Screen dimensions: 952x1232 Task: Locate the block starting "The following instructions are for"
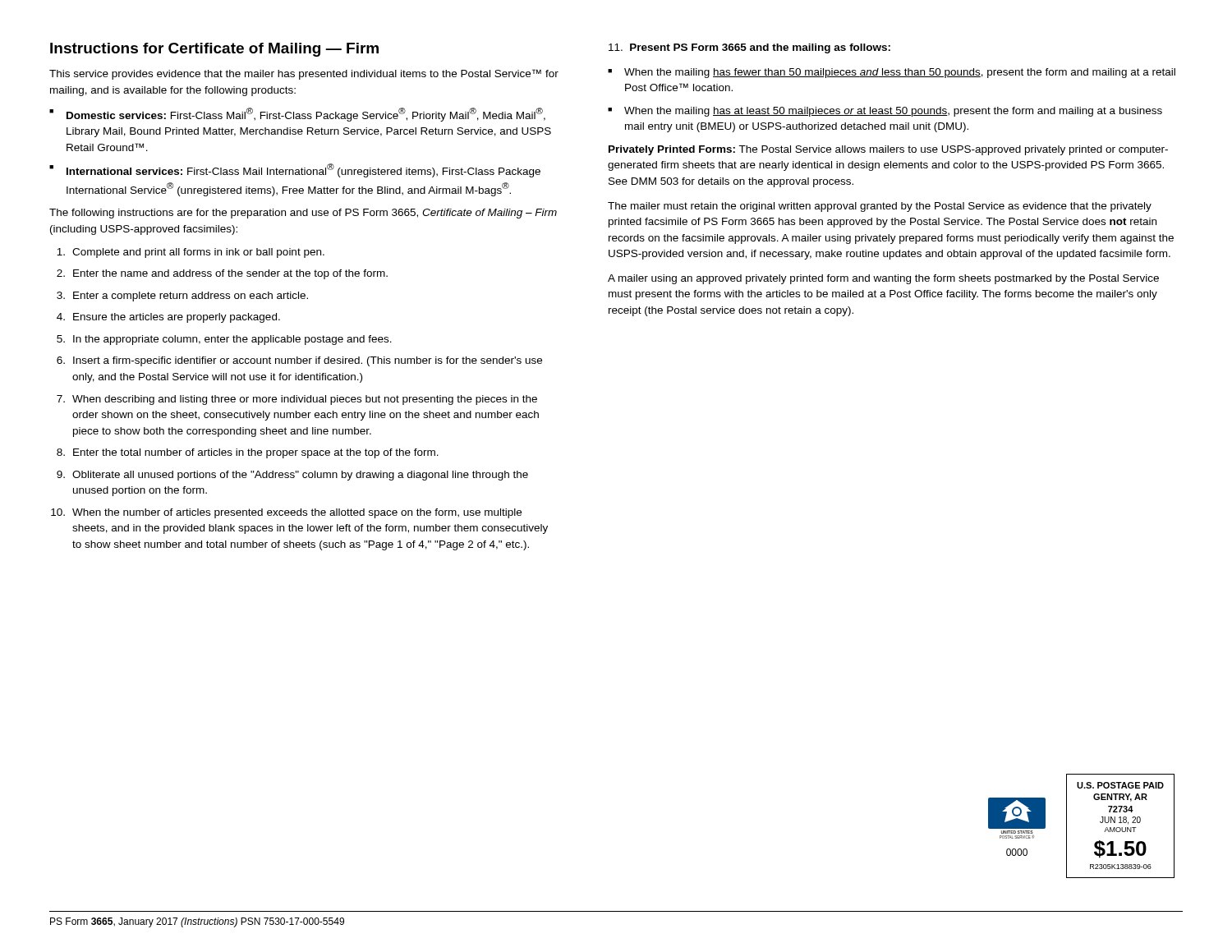pyautogui.click(x=304, y=221)
